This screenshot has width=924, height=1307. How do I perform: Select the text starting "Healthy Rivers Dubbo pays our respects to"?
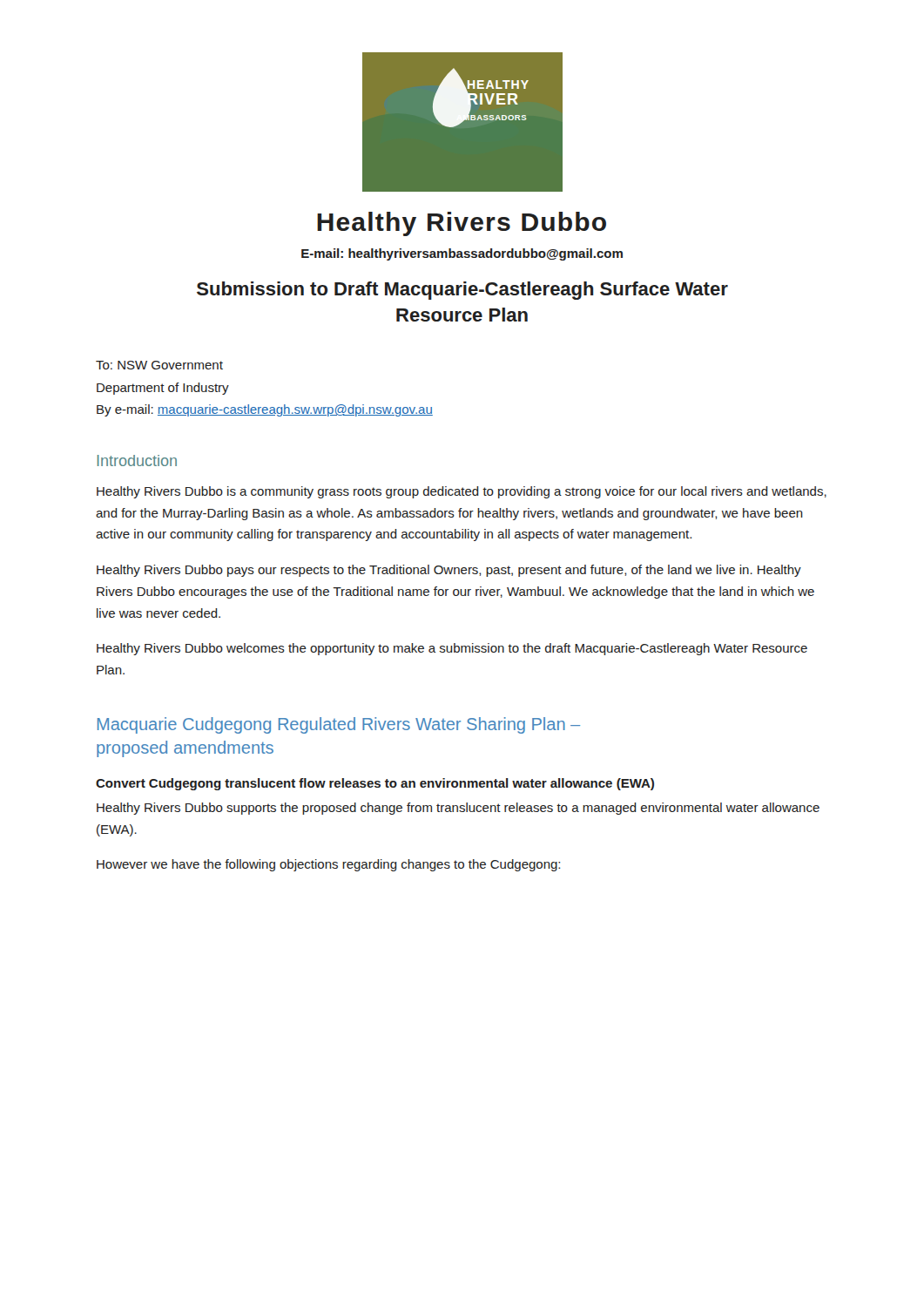click(x=455, y=591)
